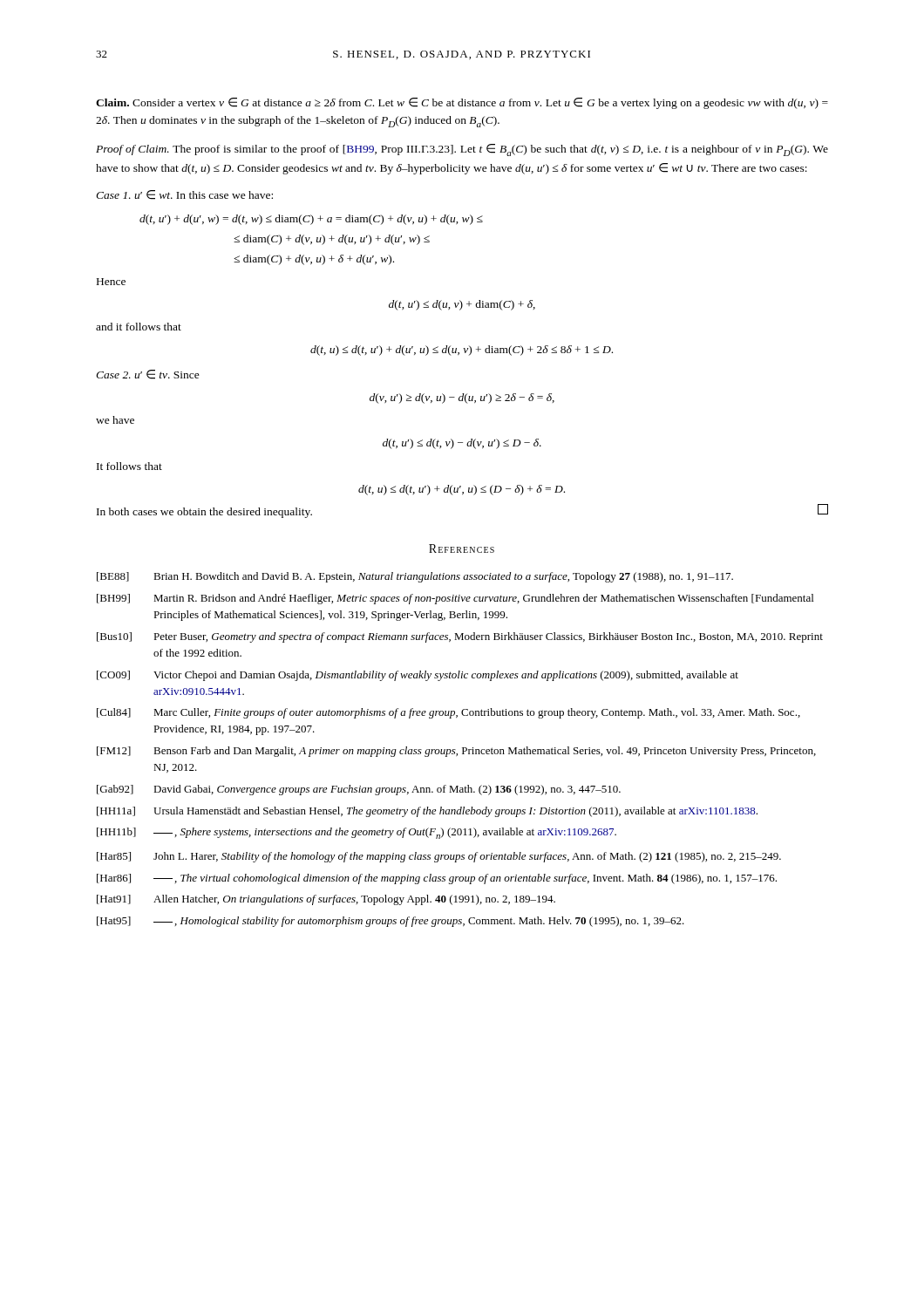
Task: Click on the block starting "It follows that"
Action: point(129,466)
